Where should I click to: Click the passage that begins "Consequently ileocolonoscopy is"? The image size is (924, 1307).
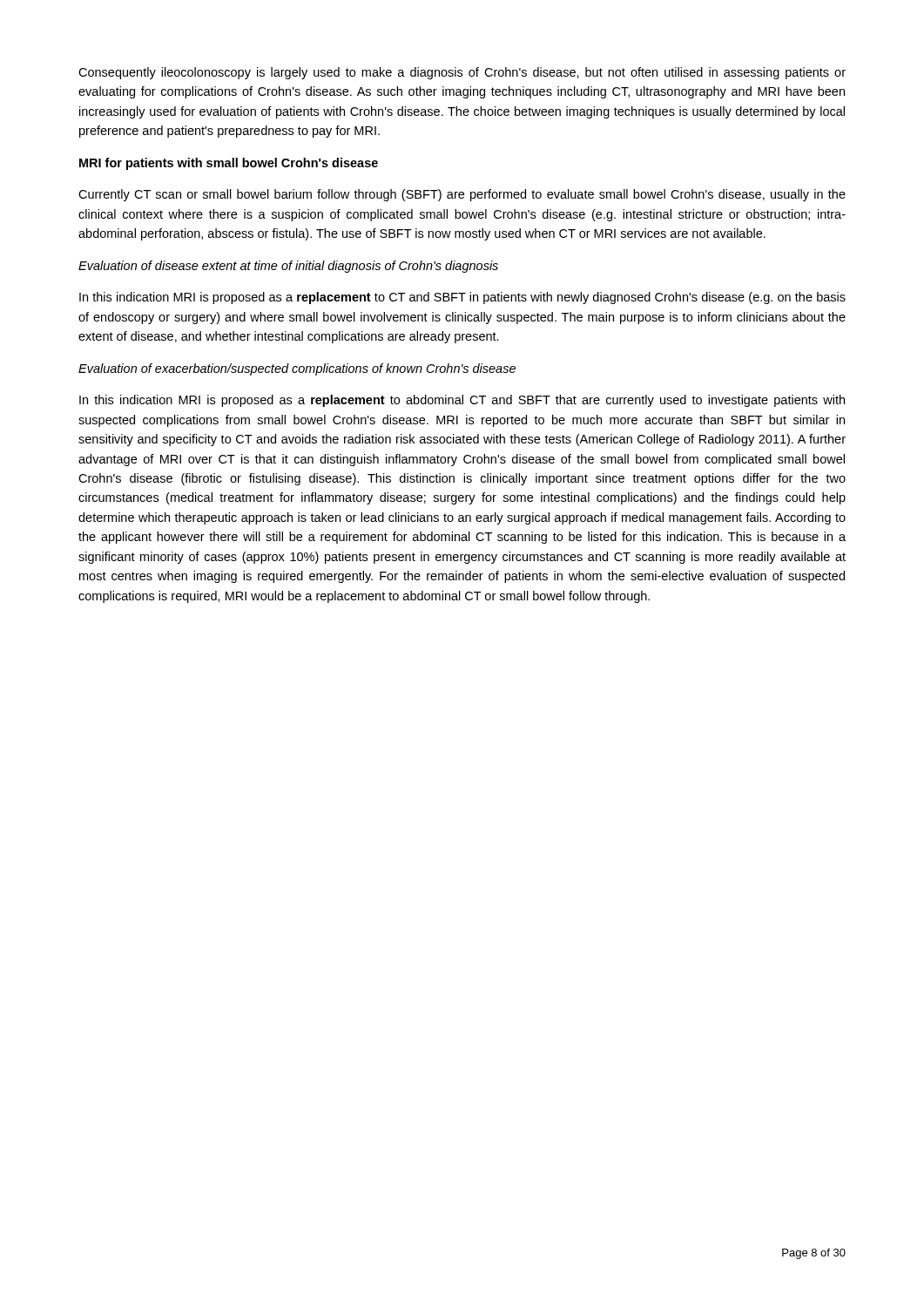pos(462,102)
